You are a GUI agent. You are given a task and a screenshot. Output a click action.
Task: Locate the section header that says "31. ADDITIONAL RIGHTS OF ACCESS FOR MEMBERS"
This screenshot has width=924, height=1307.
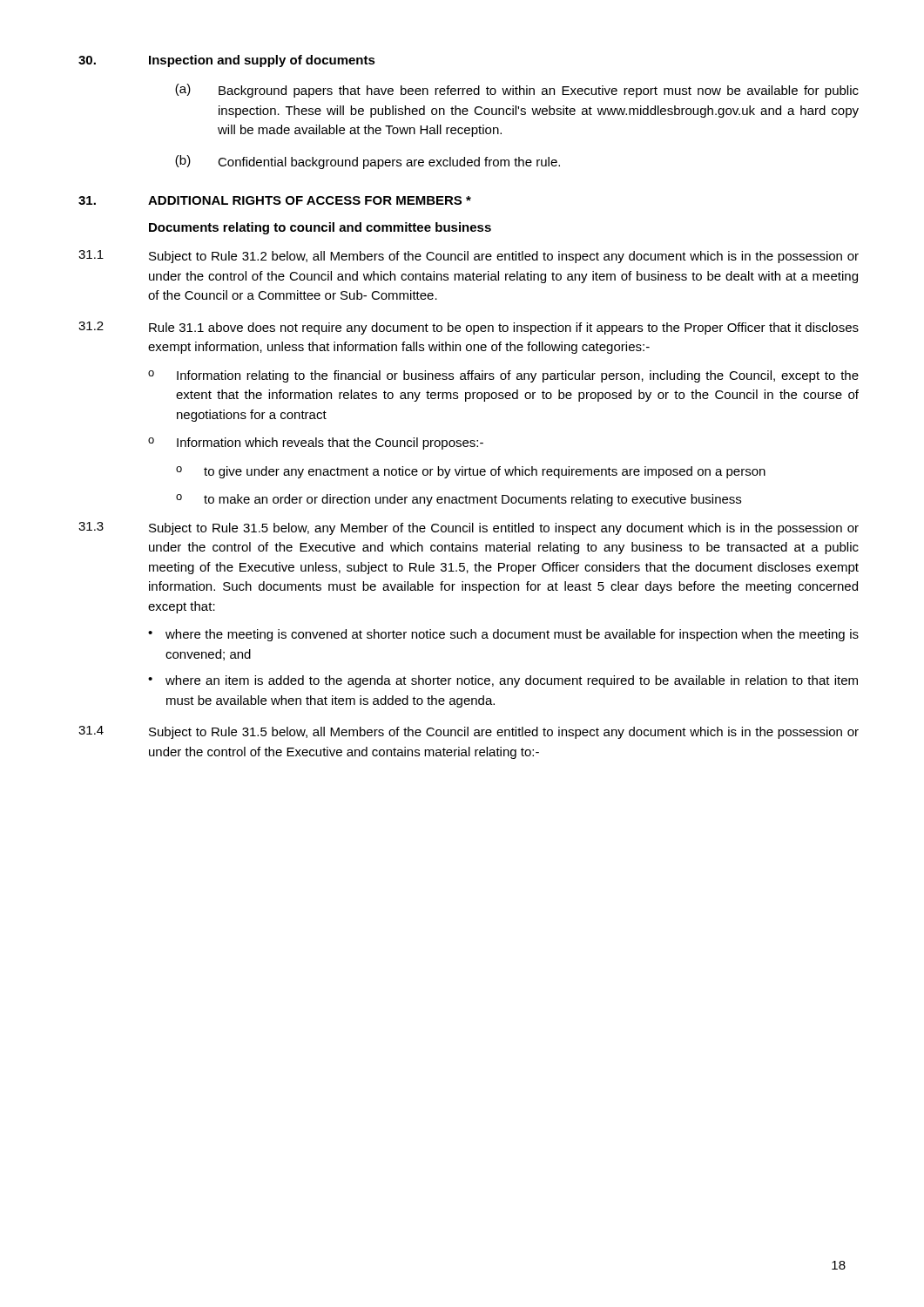[275, 200]
